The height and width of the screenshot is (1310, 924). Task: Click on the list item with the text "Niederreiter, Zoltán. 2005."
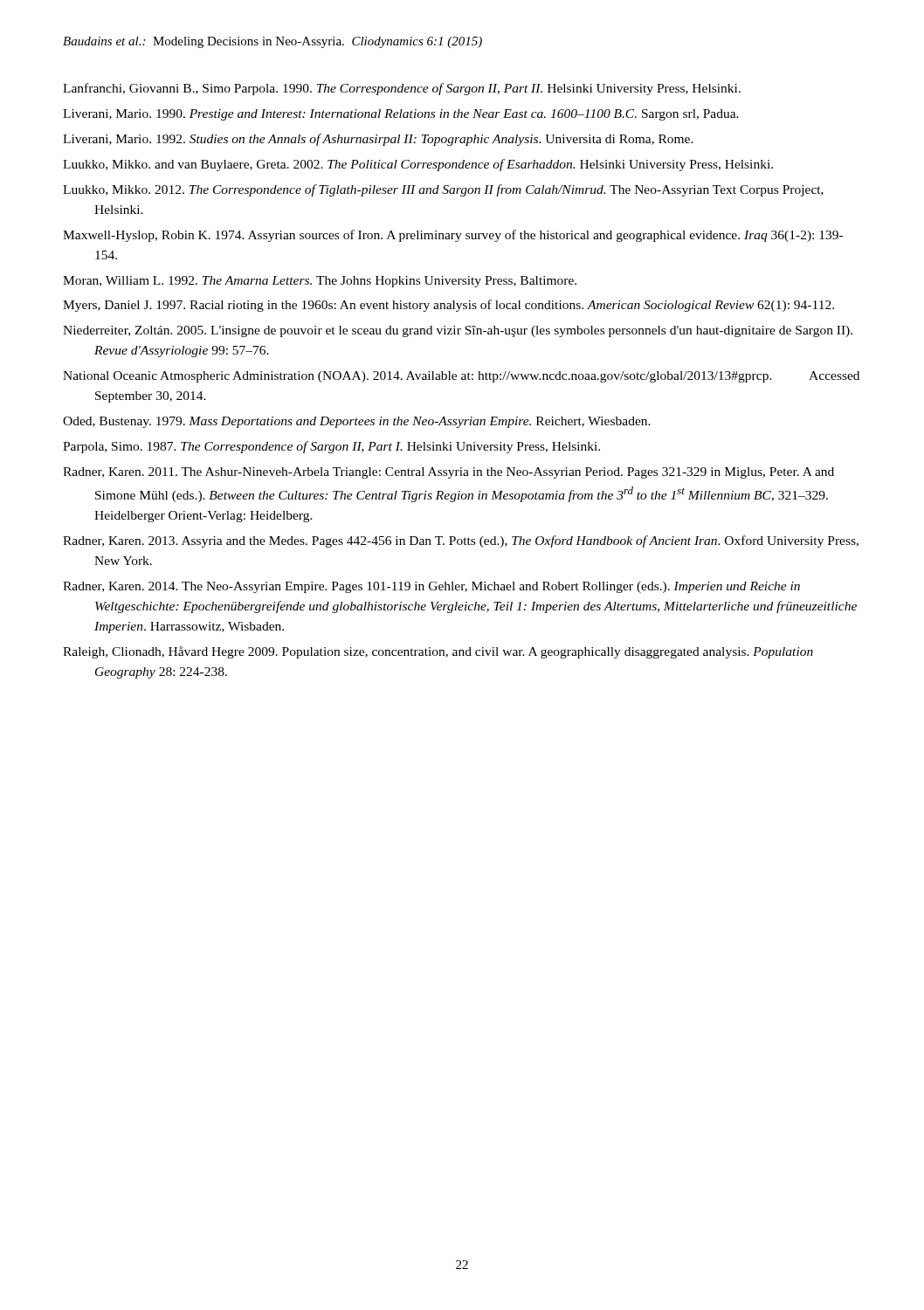458,340
